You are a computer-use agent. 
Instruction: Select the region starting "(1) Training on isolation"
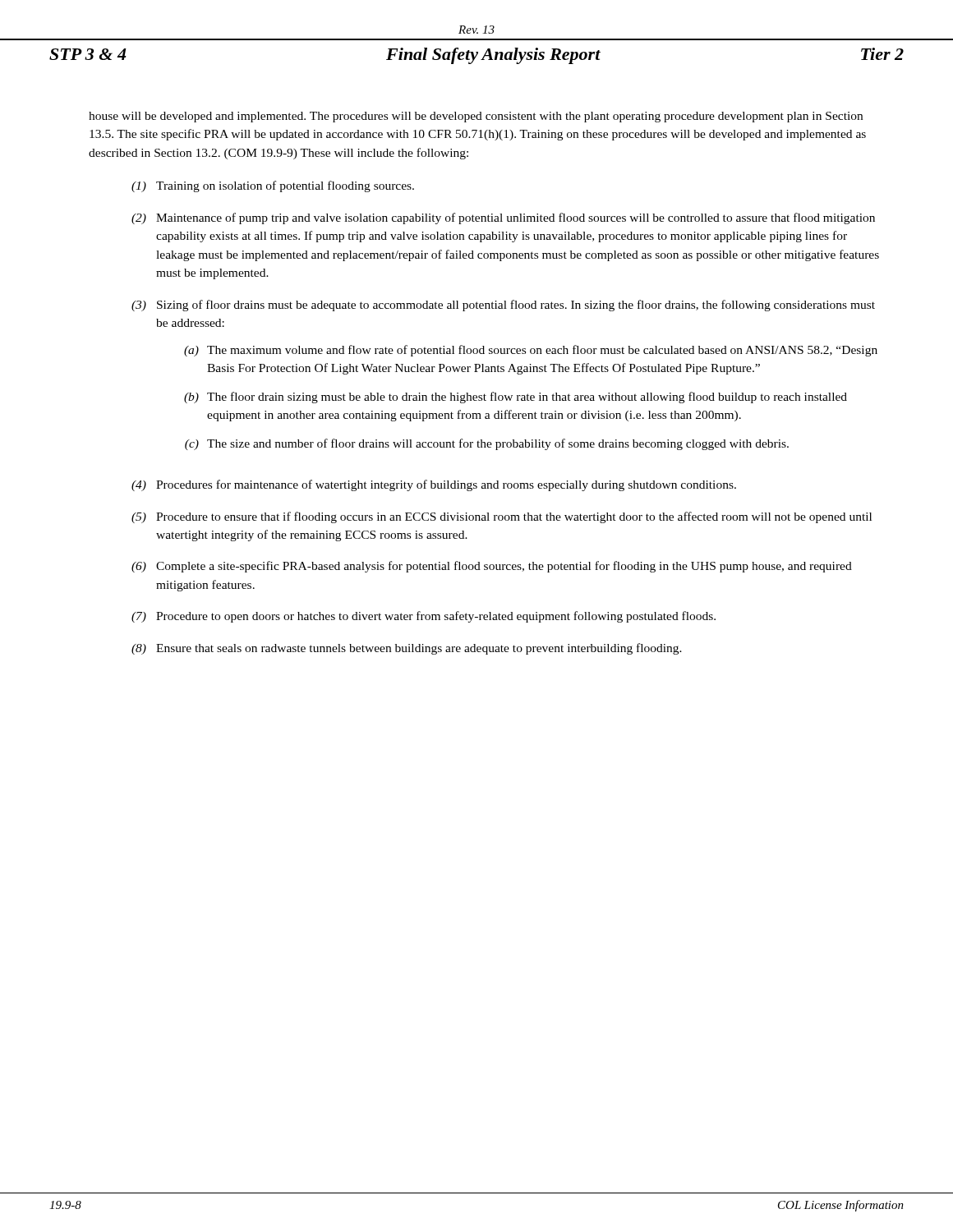pyautogui.click(x=273, y=186)
